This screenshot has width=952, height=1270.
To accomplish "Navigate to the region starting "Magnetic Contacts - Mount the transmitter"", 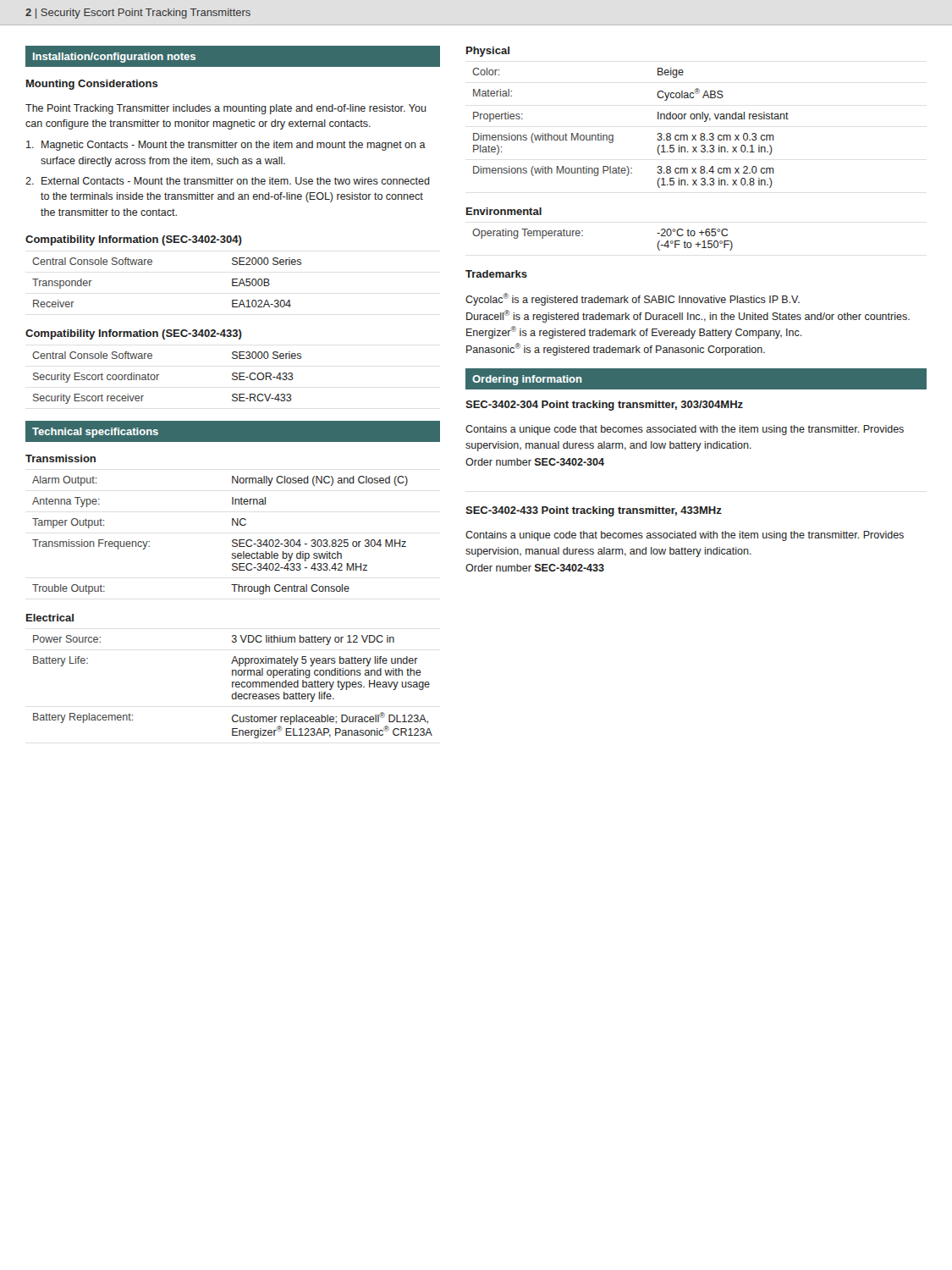I will [233, 153].
